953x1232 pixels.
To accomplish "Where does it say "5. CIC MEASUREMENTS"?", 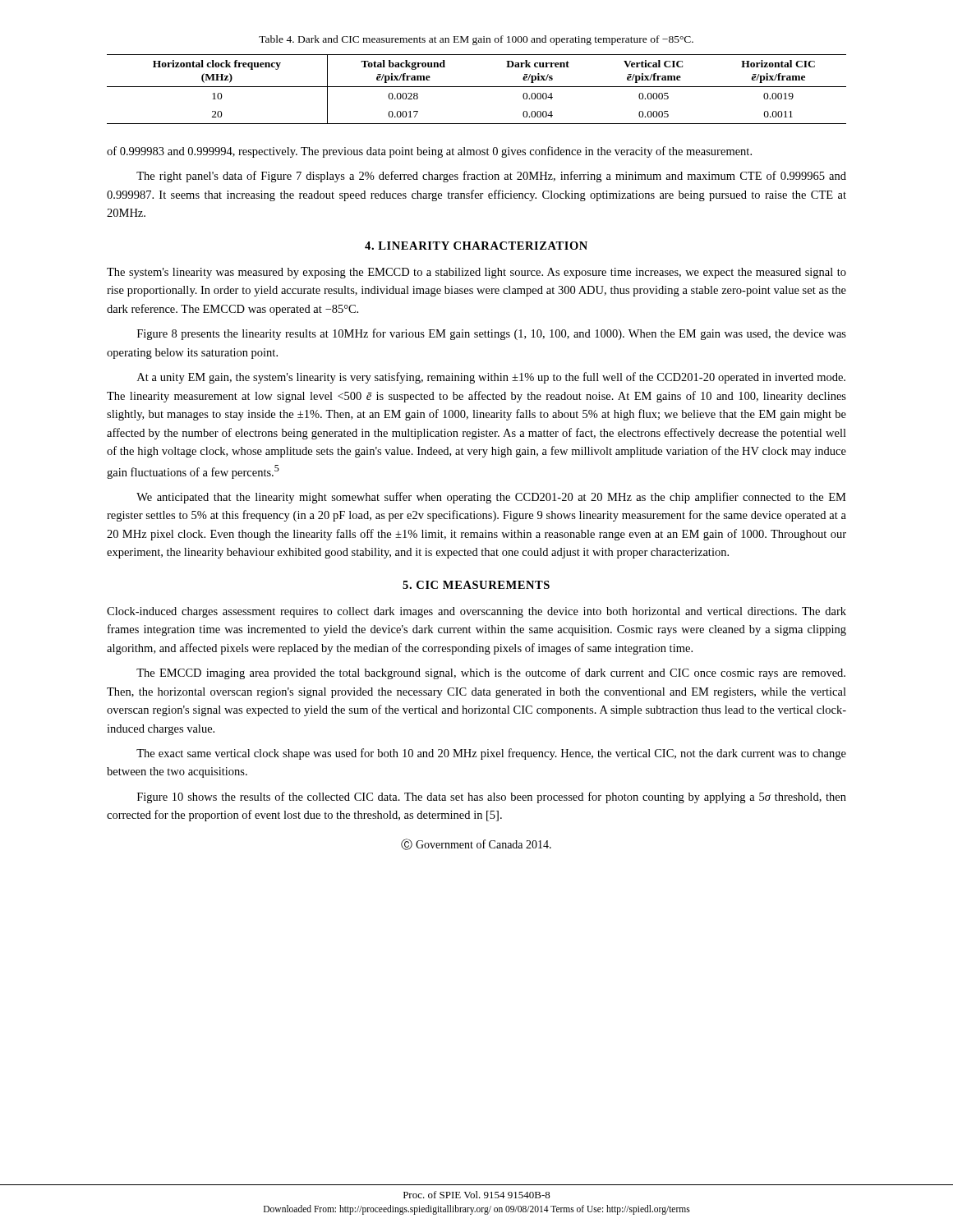I will (476, 585).
